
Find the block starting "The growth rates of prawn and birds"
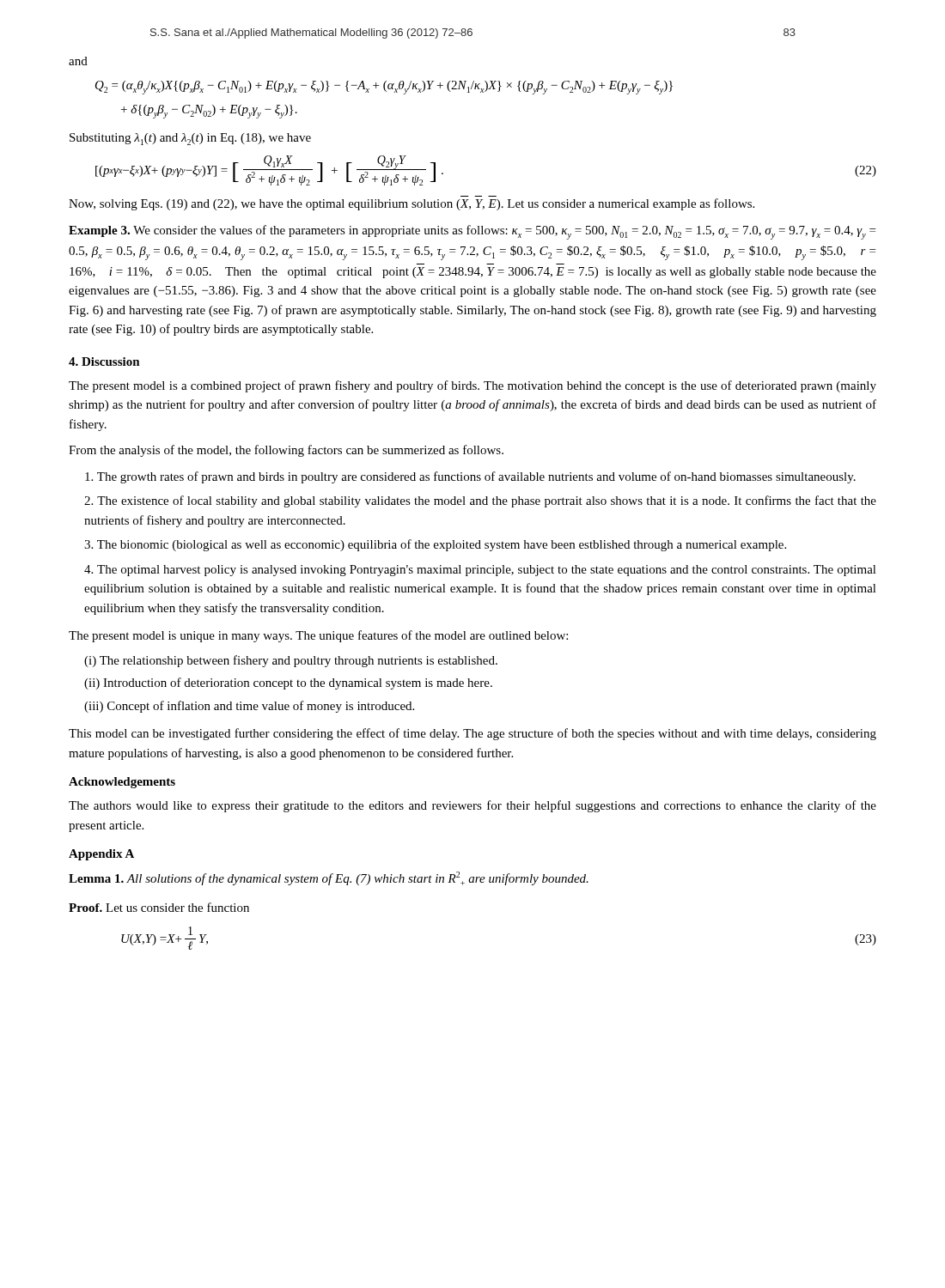pos(470,476)
